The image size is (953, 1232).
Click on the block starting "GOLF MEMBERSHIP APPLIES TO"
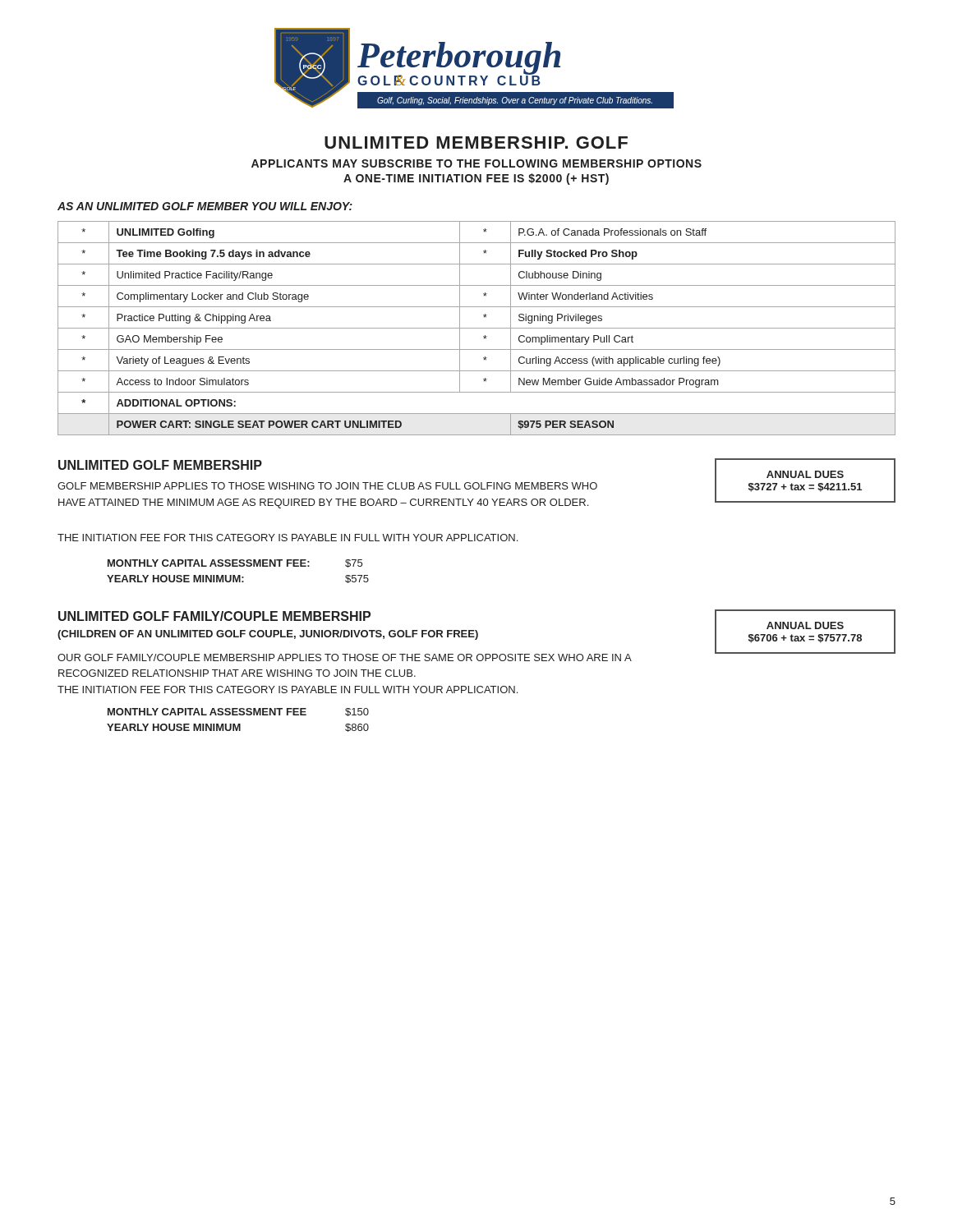pos(327,494)
